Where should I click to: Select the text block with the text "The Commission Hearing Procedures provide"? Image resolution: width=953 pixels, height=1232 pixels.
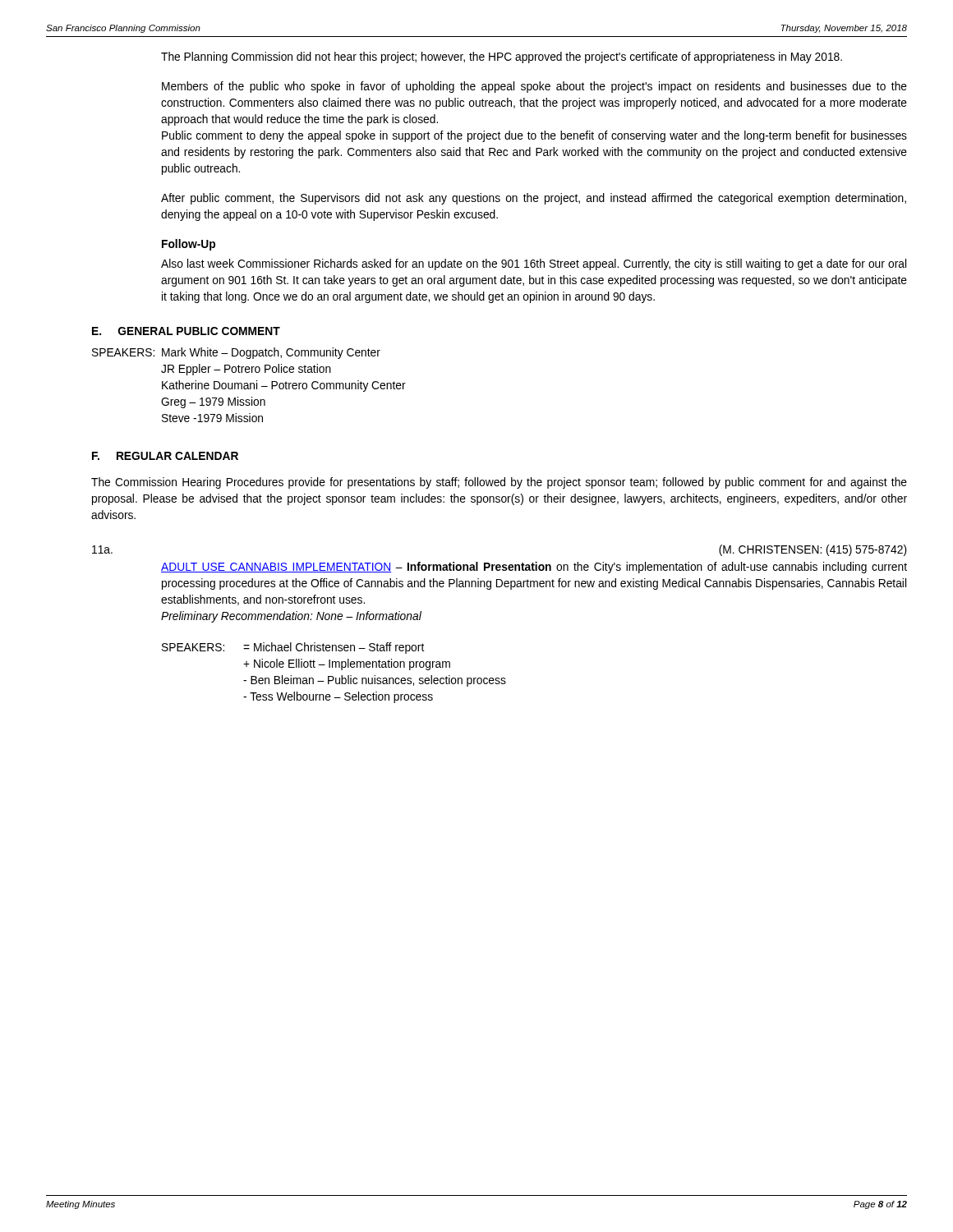[x=499, y=499]
